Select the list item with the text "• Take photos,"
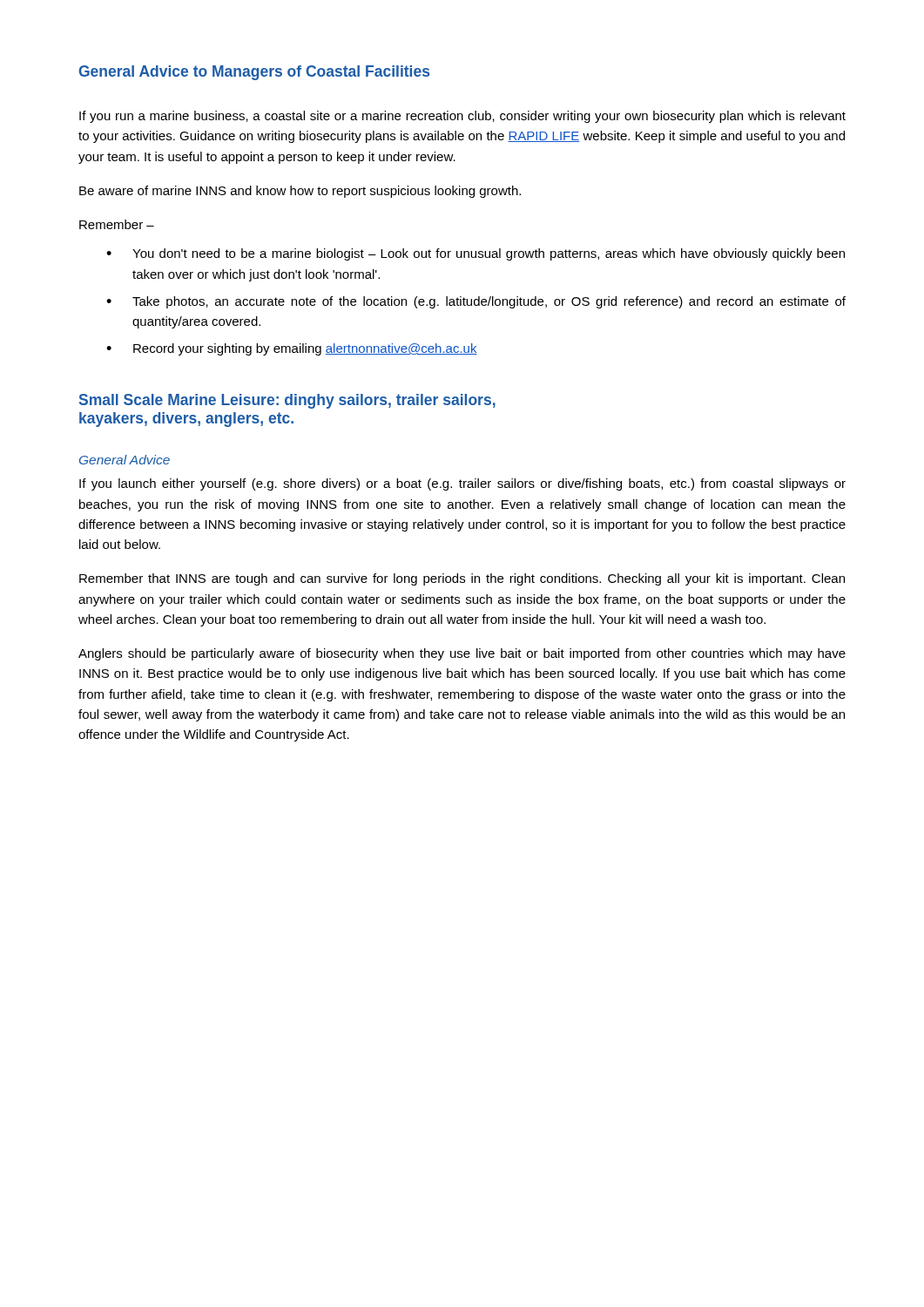The width and height of the screenshot is (924, 1307). 476,311
